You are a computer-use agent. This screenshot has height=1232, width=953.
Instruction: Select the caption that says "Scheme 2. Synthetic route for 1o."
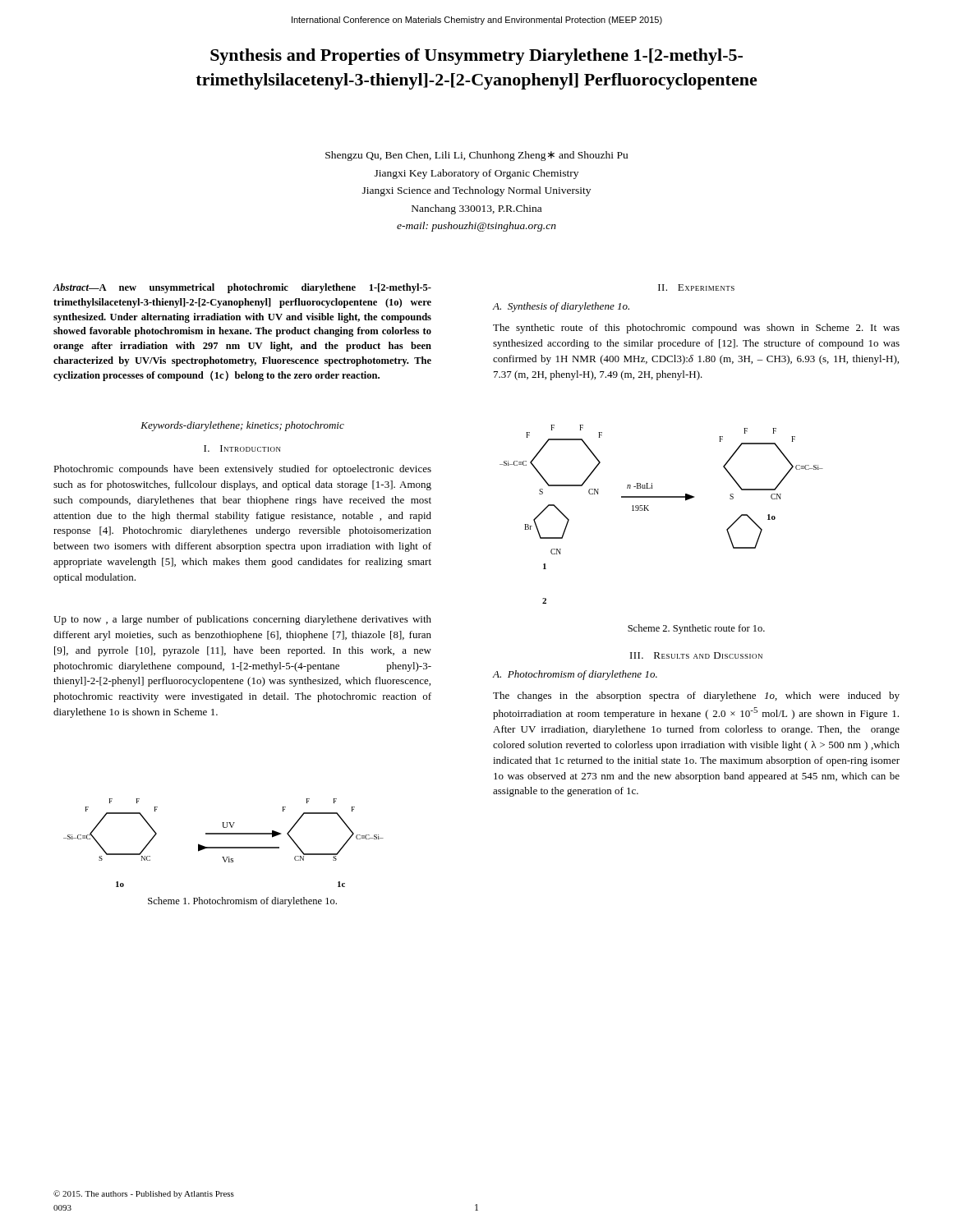click(696, 628)
